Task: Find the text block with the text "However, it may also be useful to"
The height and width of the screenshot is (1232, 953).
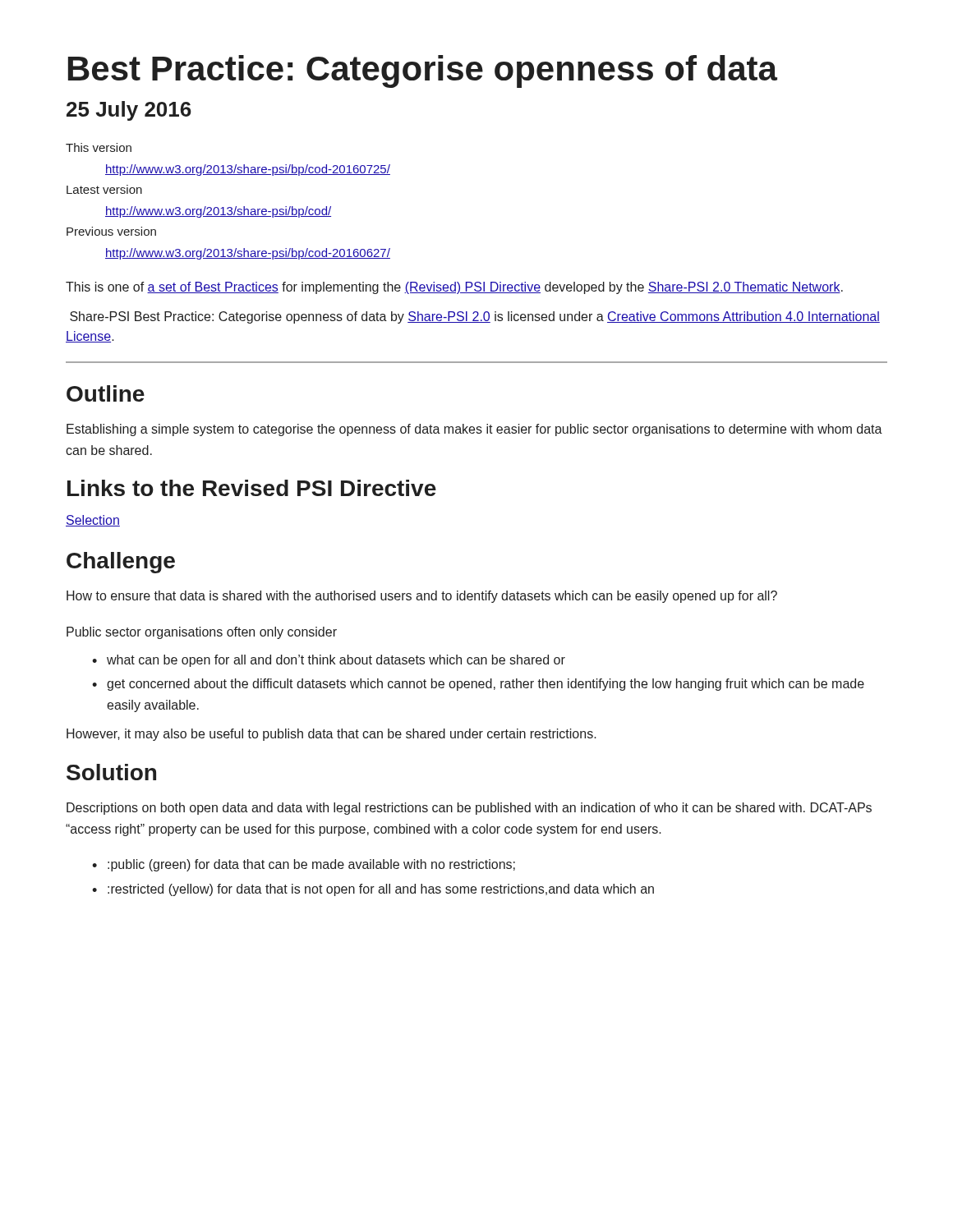Action: (331, 734)
